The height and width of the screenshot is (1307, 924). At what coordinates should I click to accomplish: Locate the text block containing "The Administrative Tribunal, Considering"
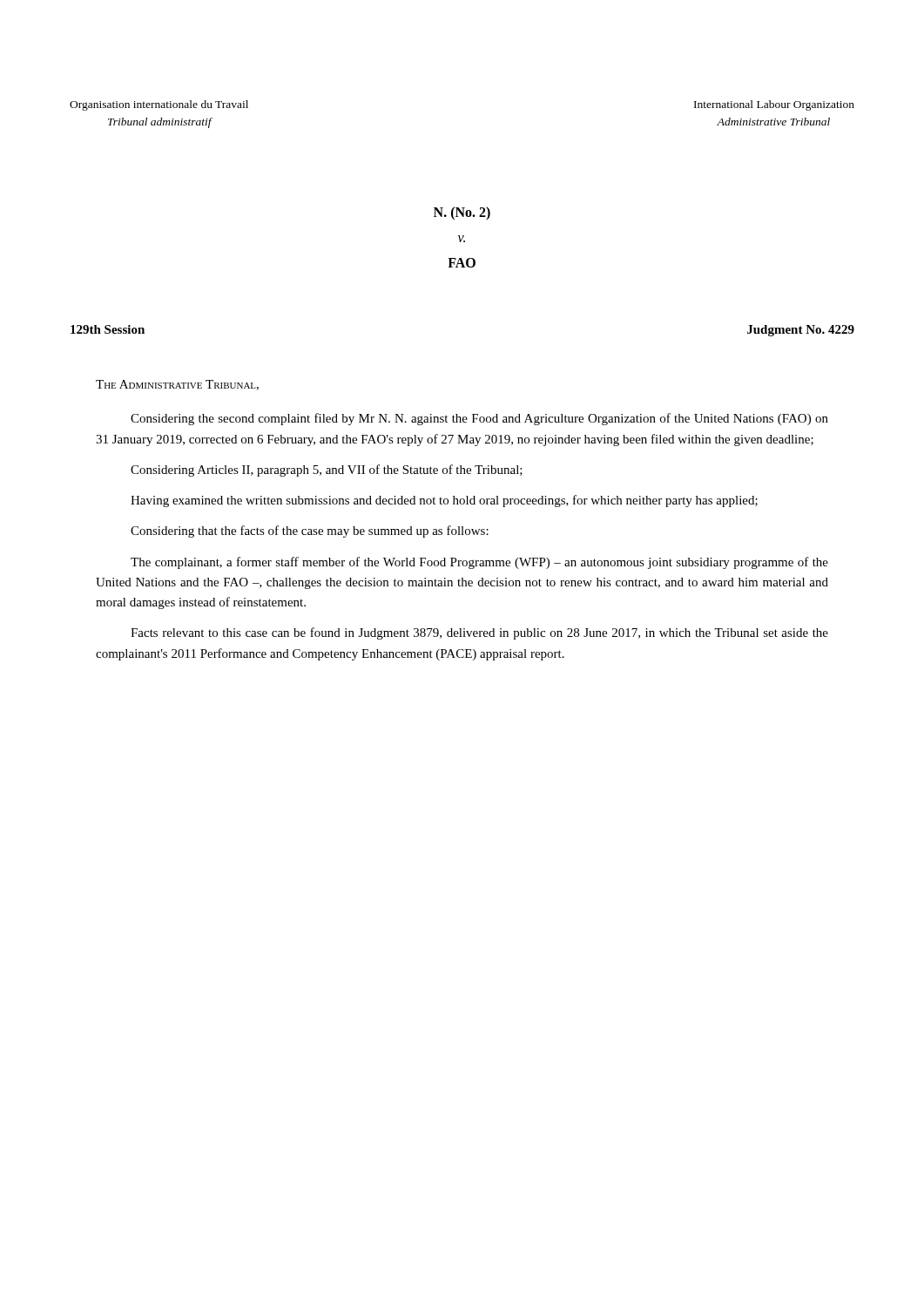462,519
